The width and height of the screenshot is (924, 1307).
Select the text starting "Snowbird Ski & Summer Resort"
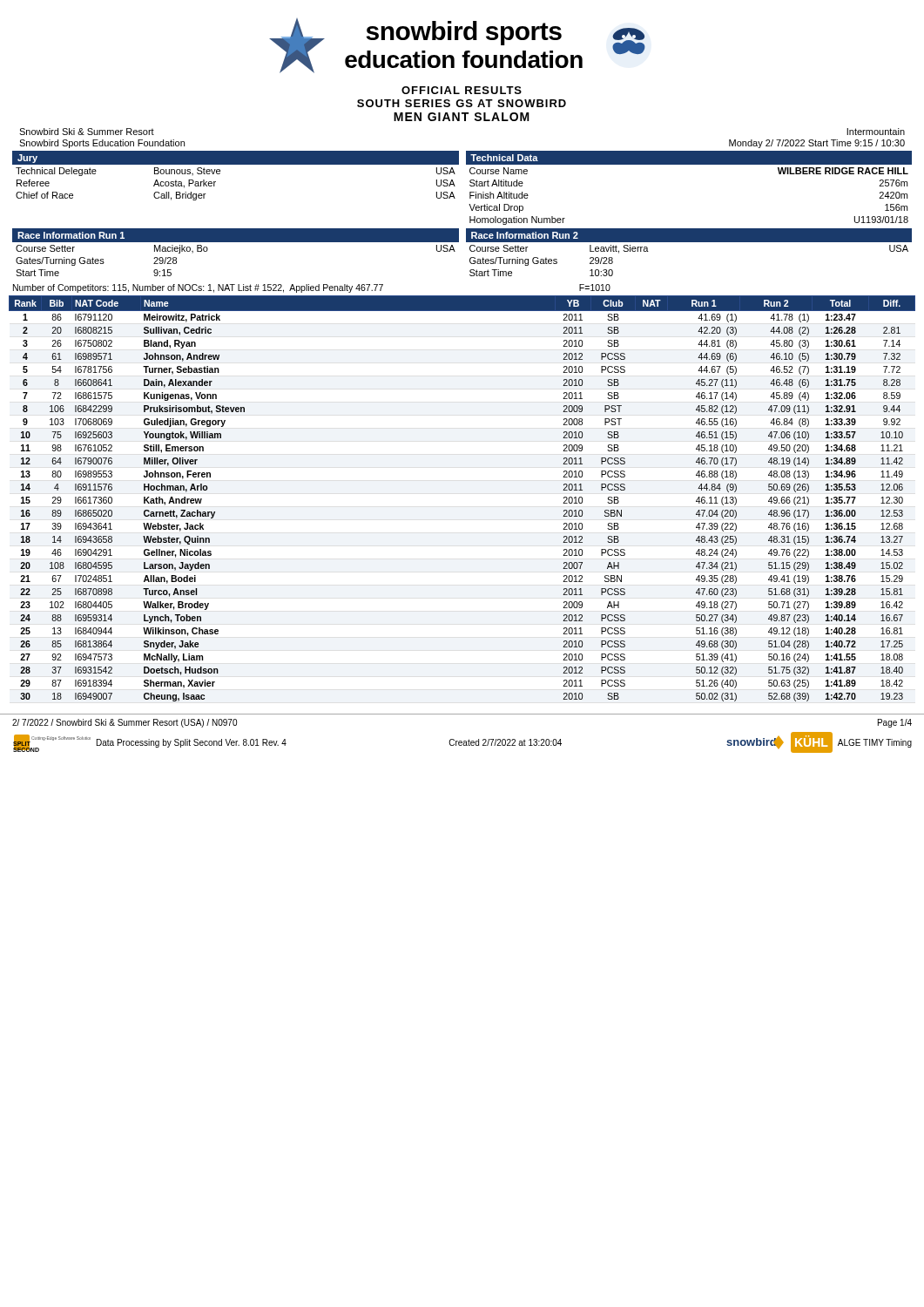tap(86, 132)
